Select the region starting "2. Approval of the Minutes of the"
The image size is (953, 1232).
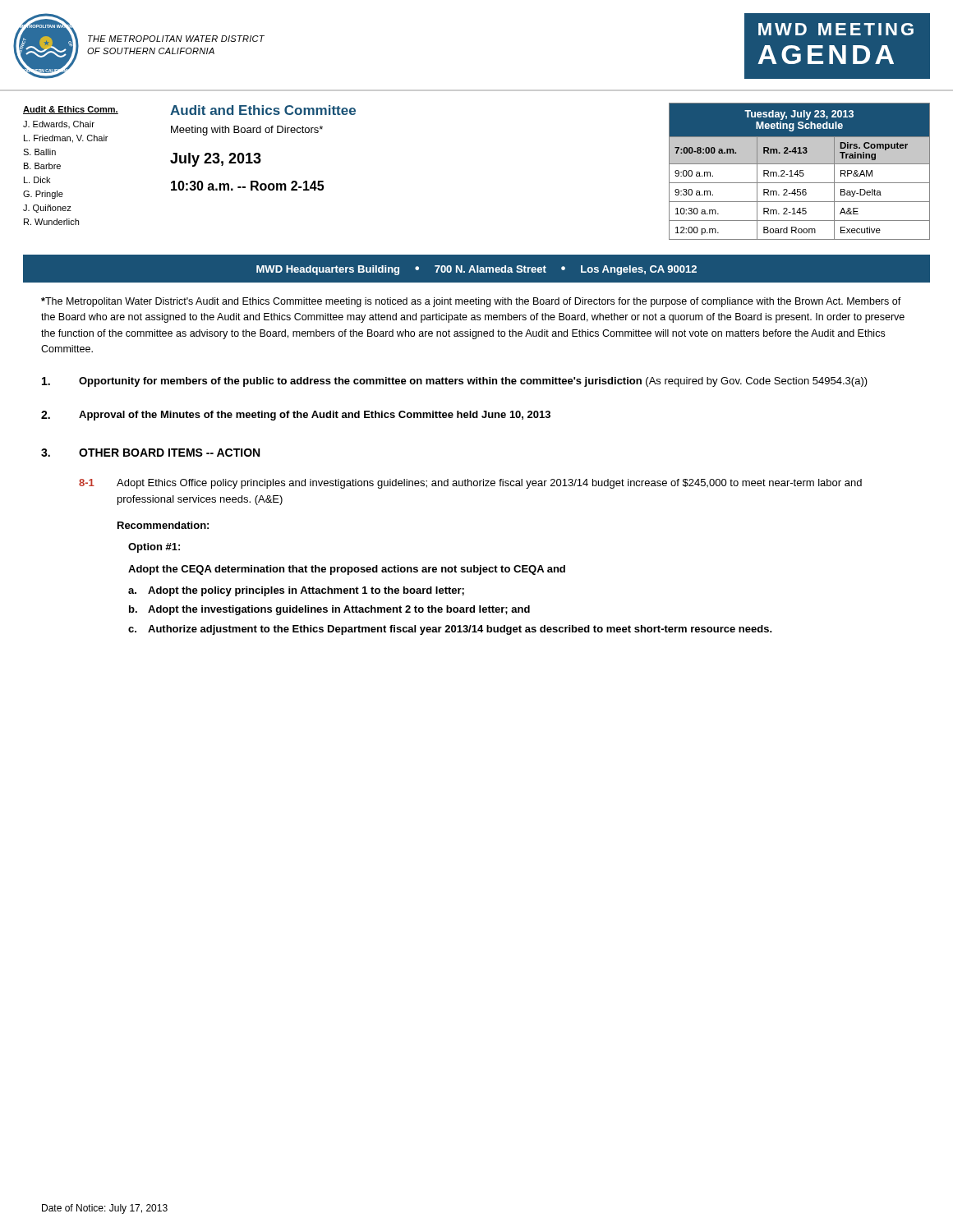click(296, 416)
